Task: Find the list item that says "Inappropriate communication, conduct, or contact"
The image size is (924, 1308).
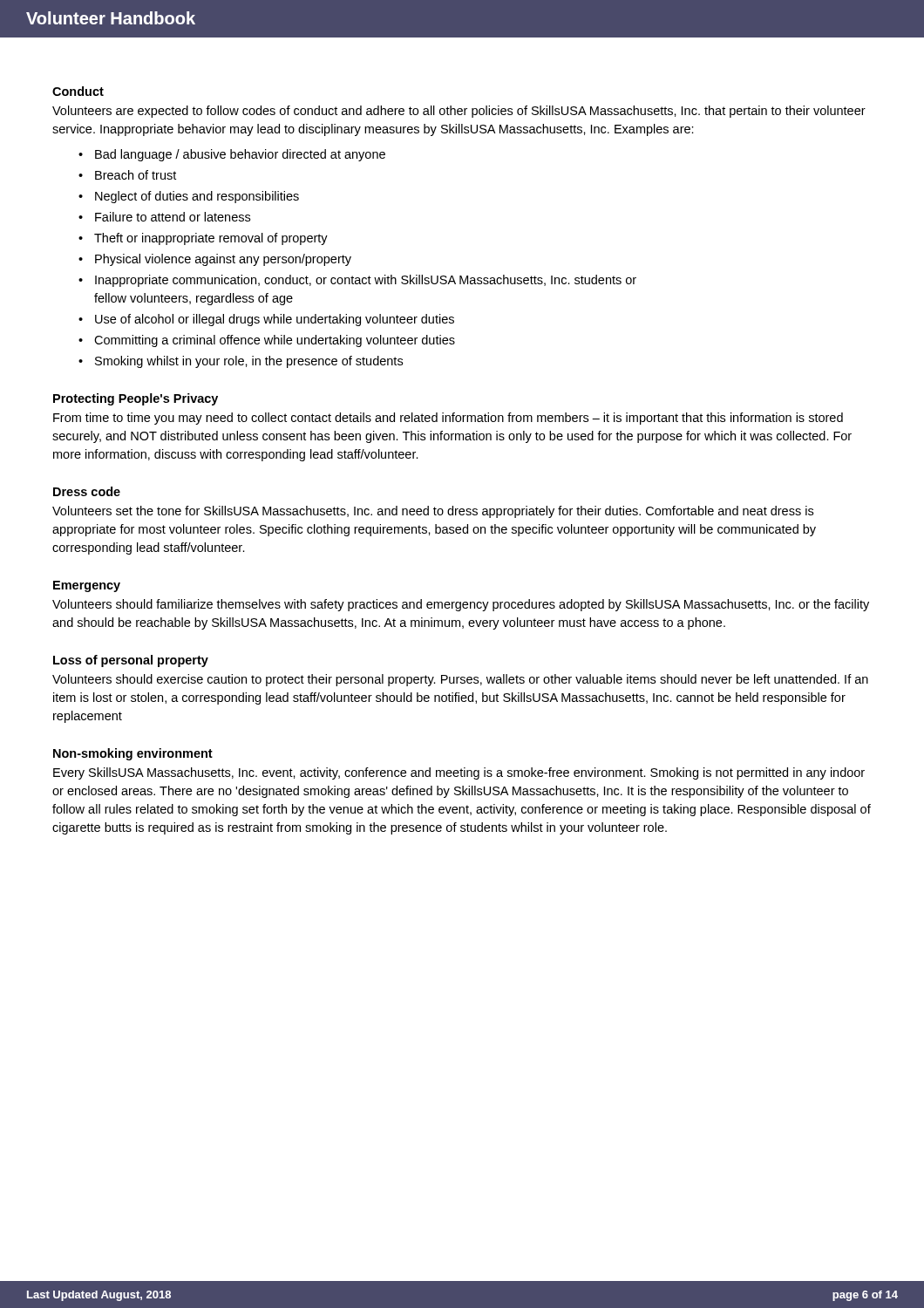Action: click(x=365, y=289)
